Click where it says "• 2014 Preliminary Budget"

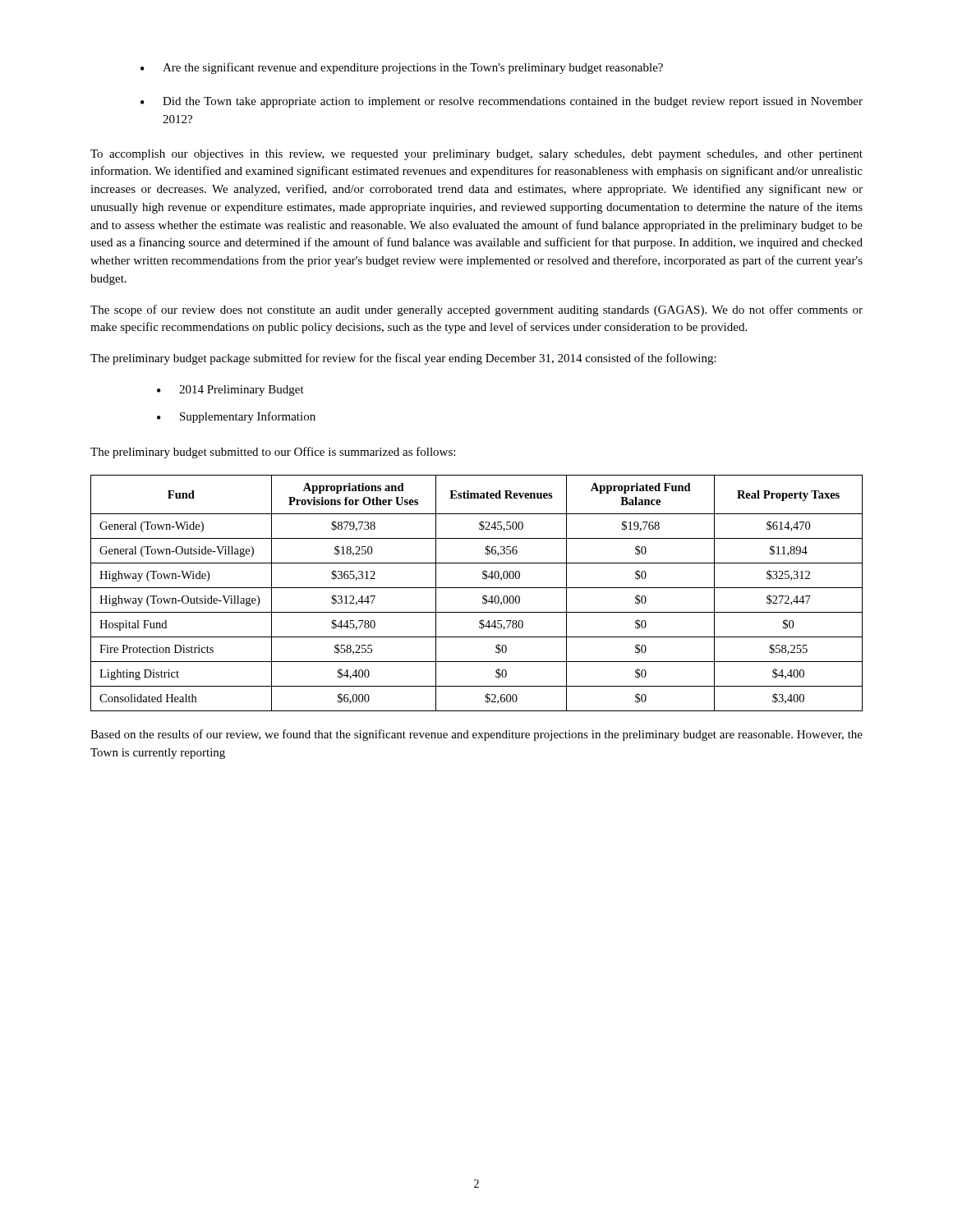230,391
